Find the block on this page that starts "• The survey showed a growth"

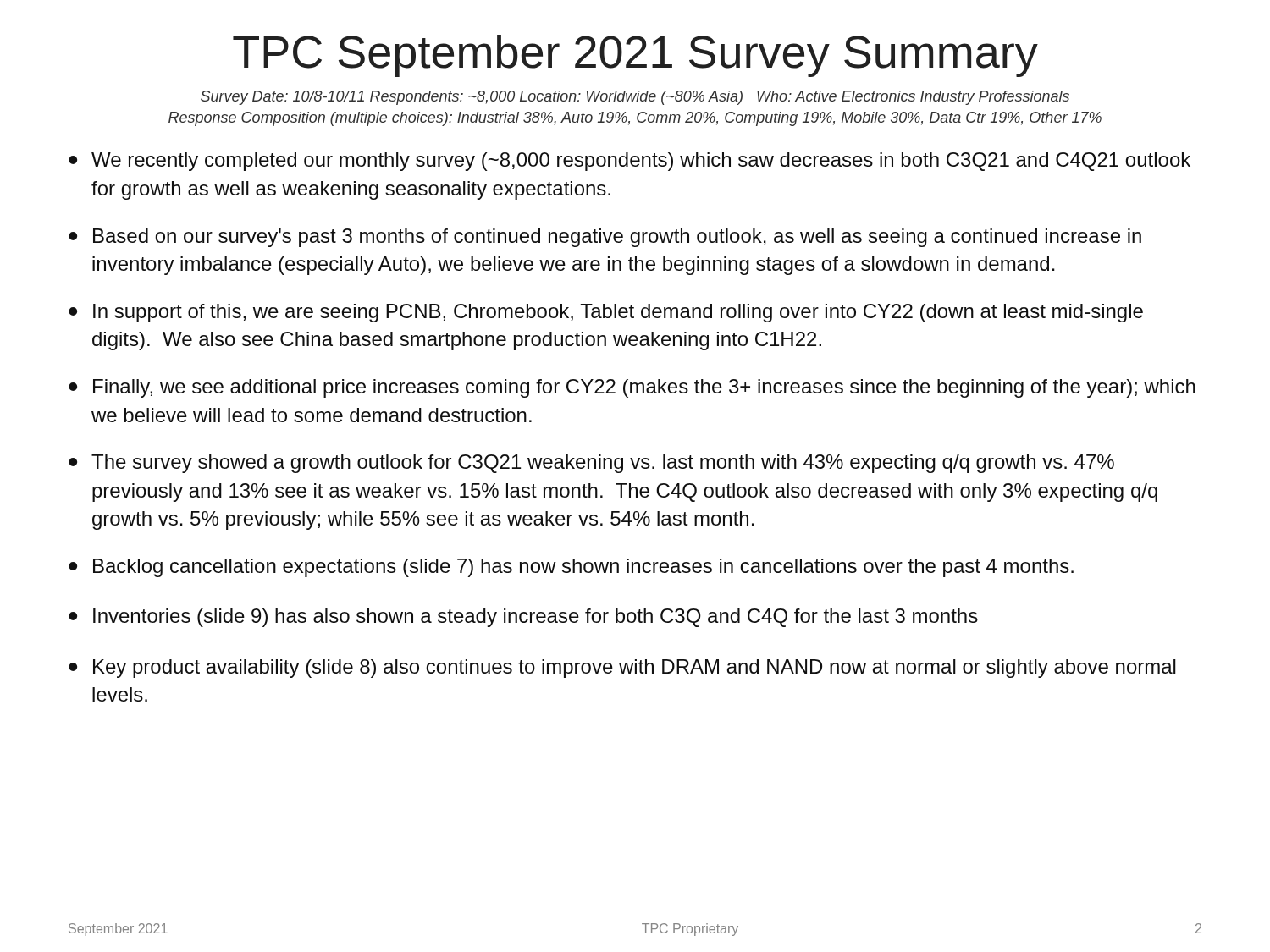tap(635, 490)
